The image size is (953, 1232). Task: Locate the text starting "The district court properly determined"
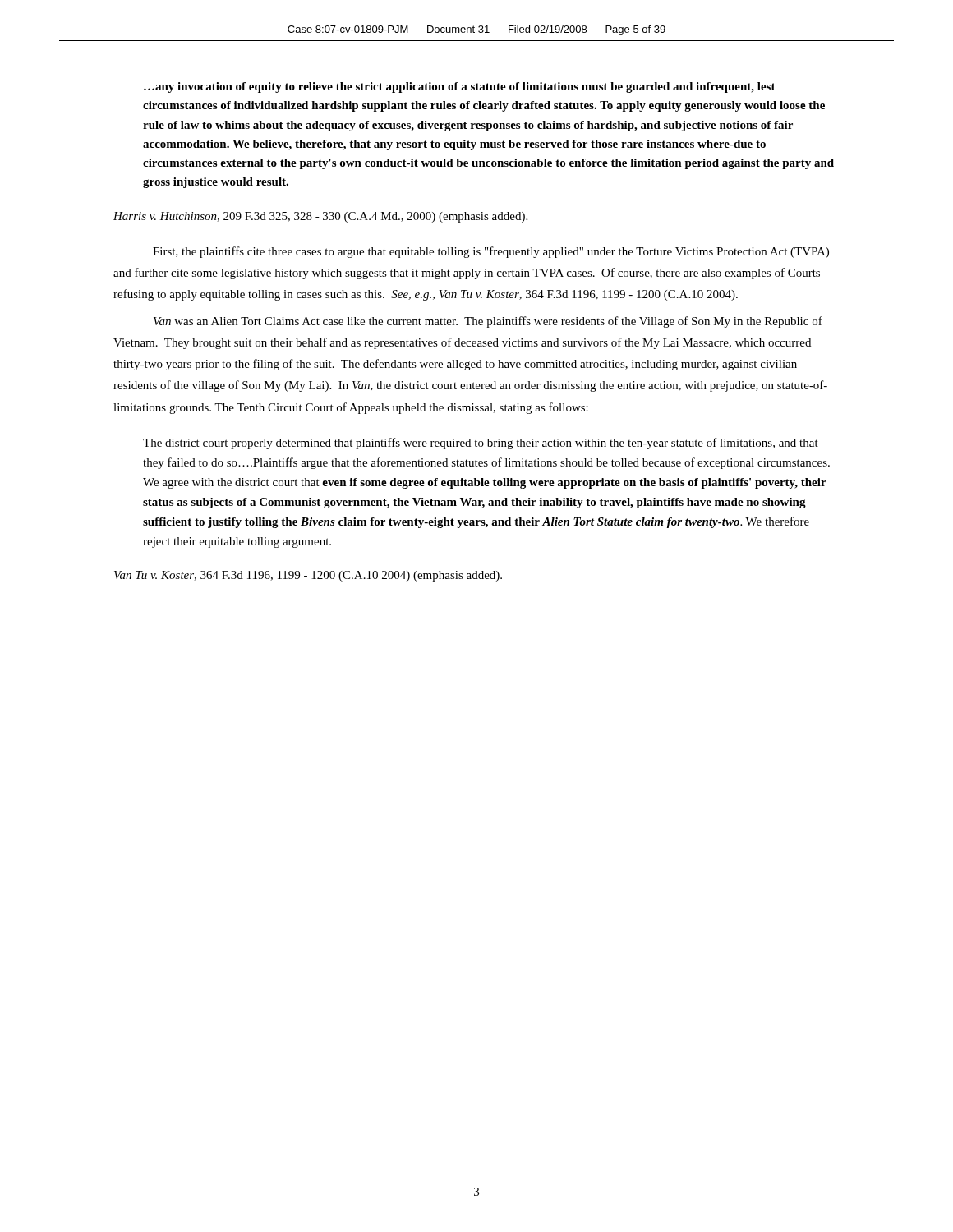[487, 492]
